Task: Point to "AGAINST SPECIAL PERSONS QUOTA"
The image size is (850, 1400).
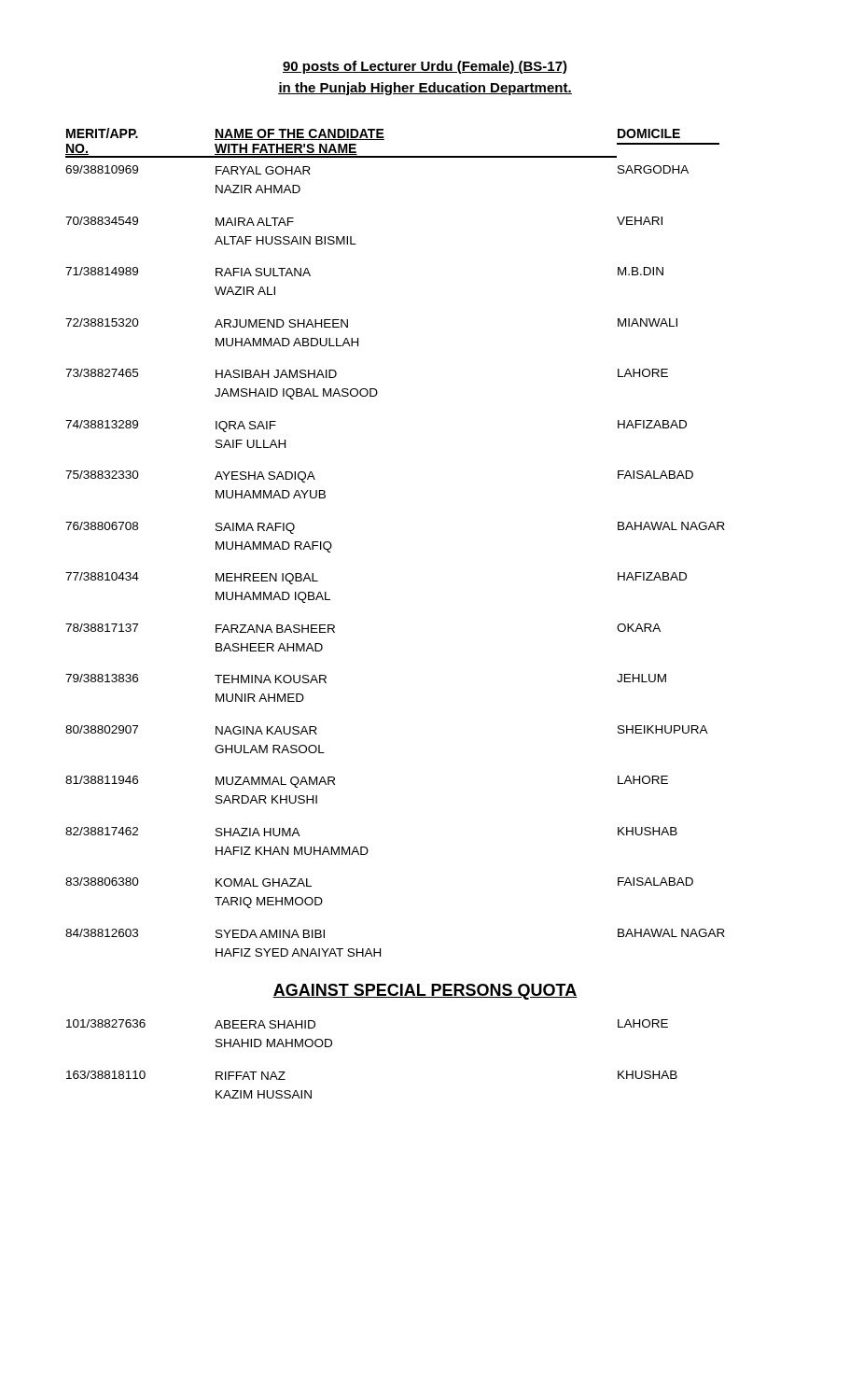Action: click(425, 990)
